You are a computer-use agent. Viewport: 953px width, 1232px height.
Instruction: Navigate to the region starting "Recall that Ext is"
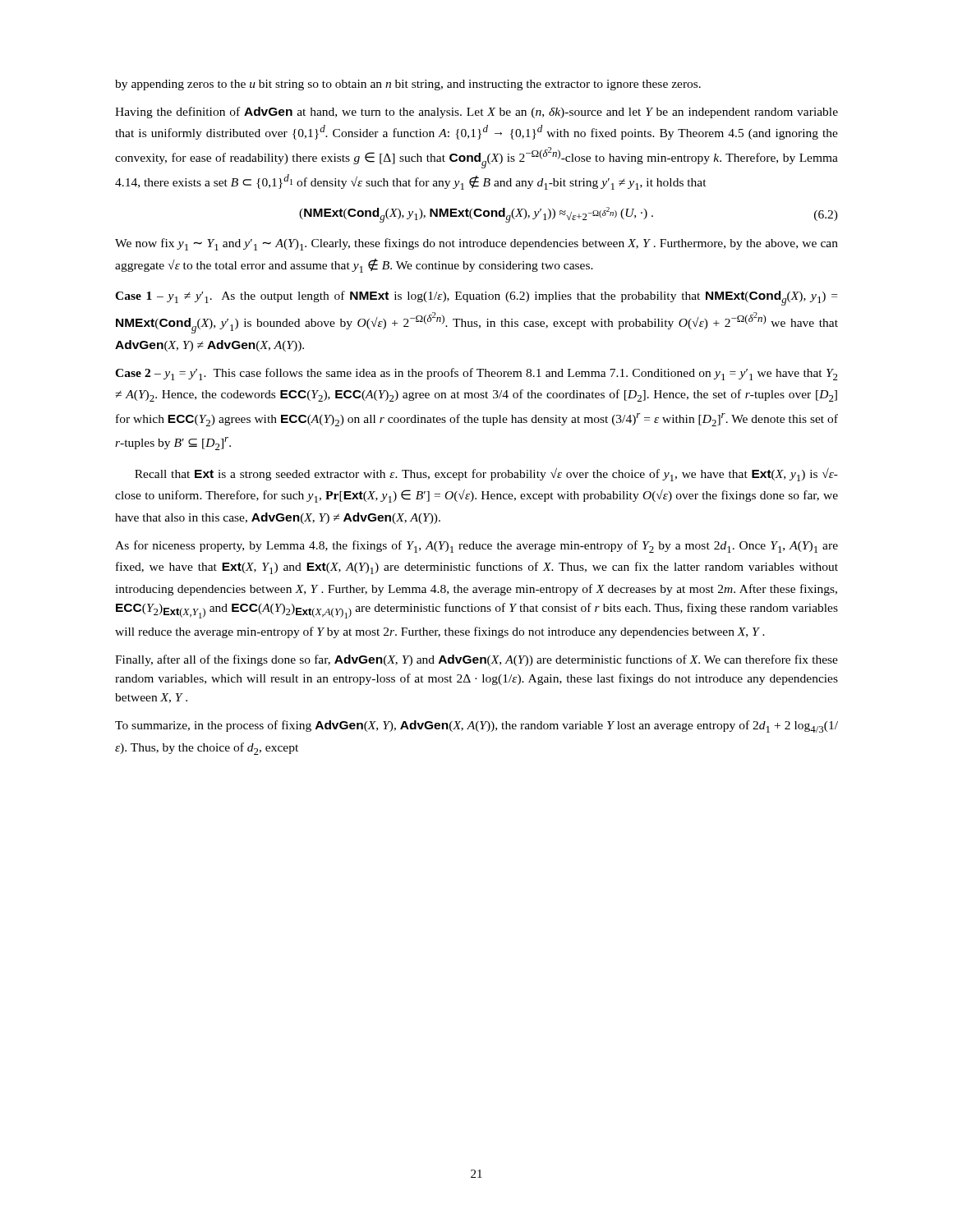tap(476, 495)
